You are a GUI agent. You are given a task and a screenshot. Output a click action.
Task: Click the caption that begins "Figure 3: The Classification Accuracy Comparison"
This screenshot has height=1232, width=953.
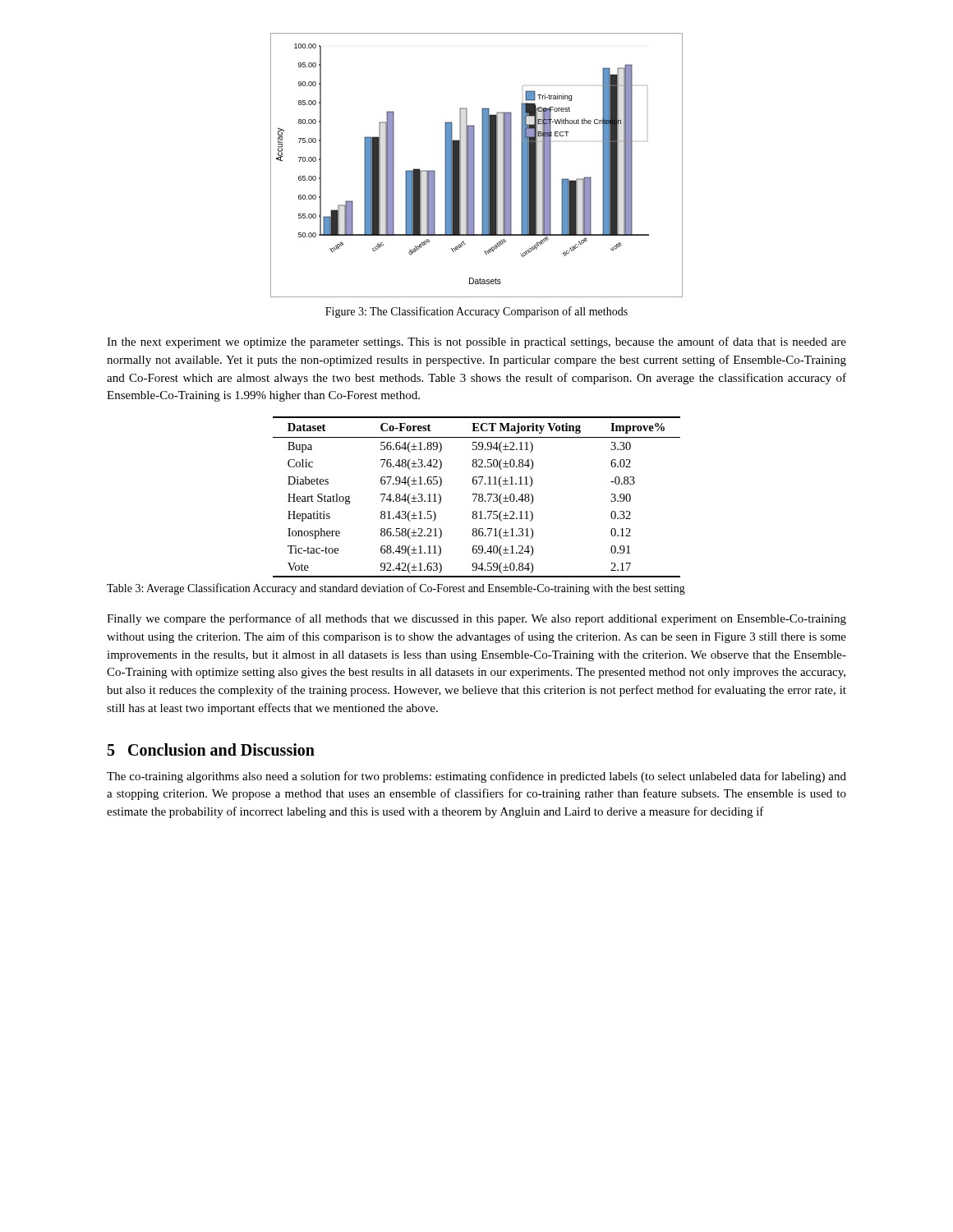pyautogui.click(x=476, y=312)
